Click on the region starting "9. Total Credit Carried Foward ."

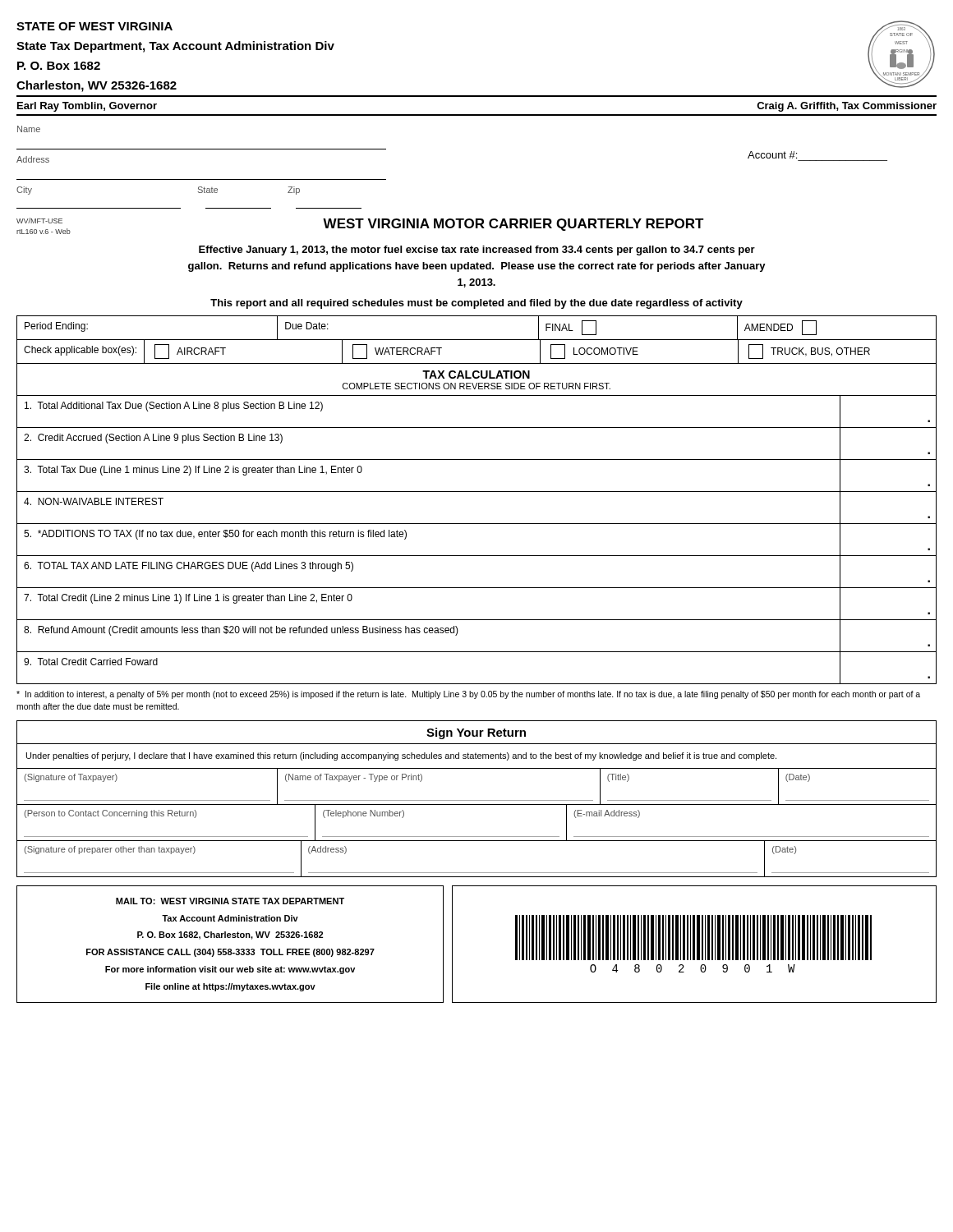pos(476,667)
